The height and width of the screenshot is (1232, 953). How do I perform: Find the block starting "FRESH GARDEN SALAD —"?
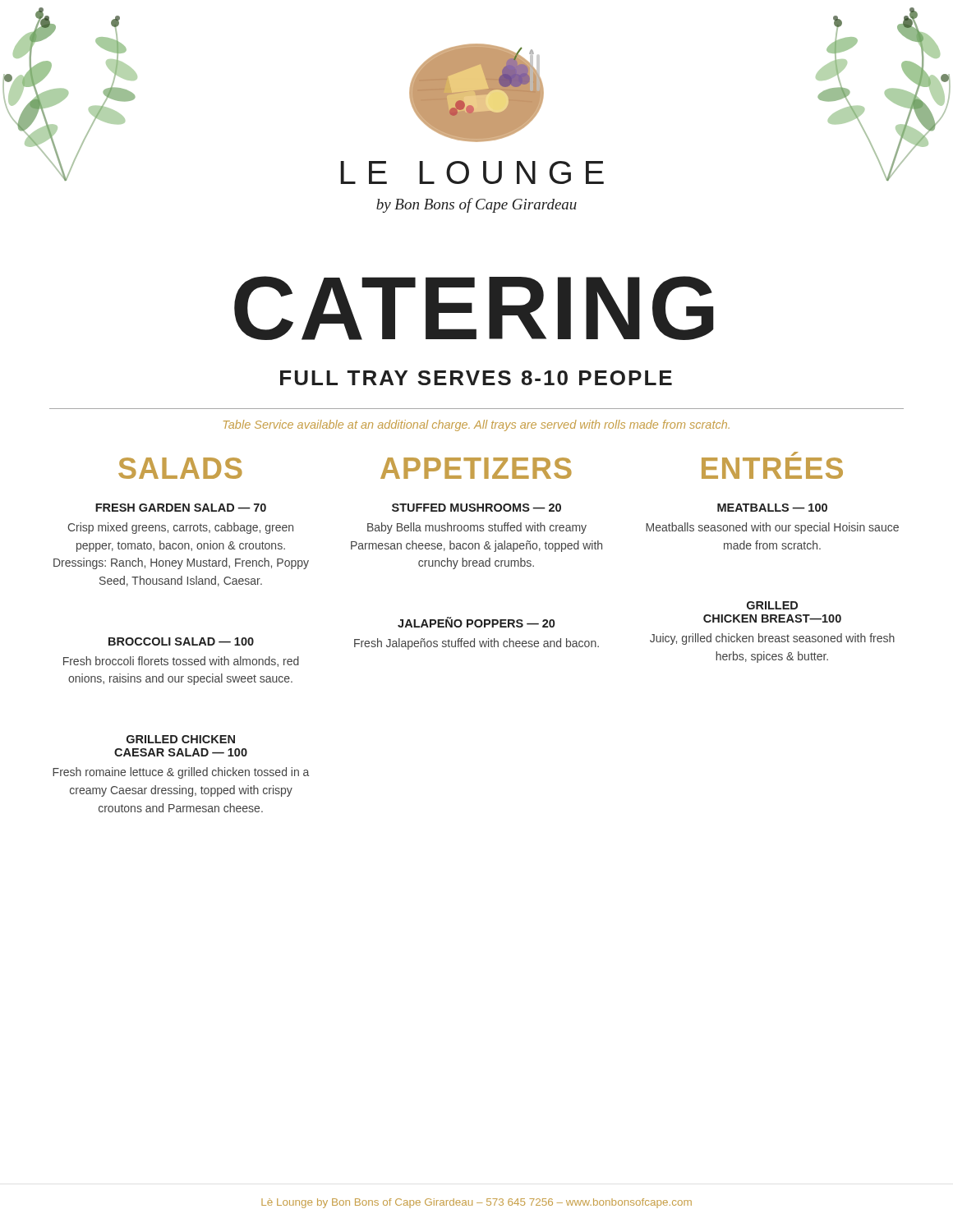tap(181, 546)
